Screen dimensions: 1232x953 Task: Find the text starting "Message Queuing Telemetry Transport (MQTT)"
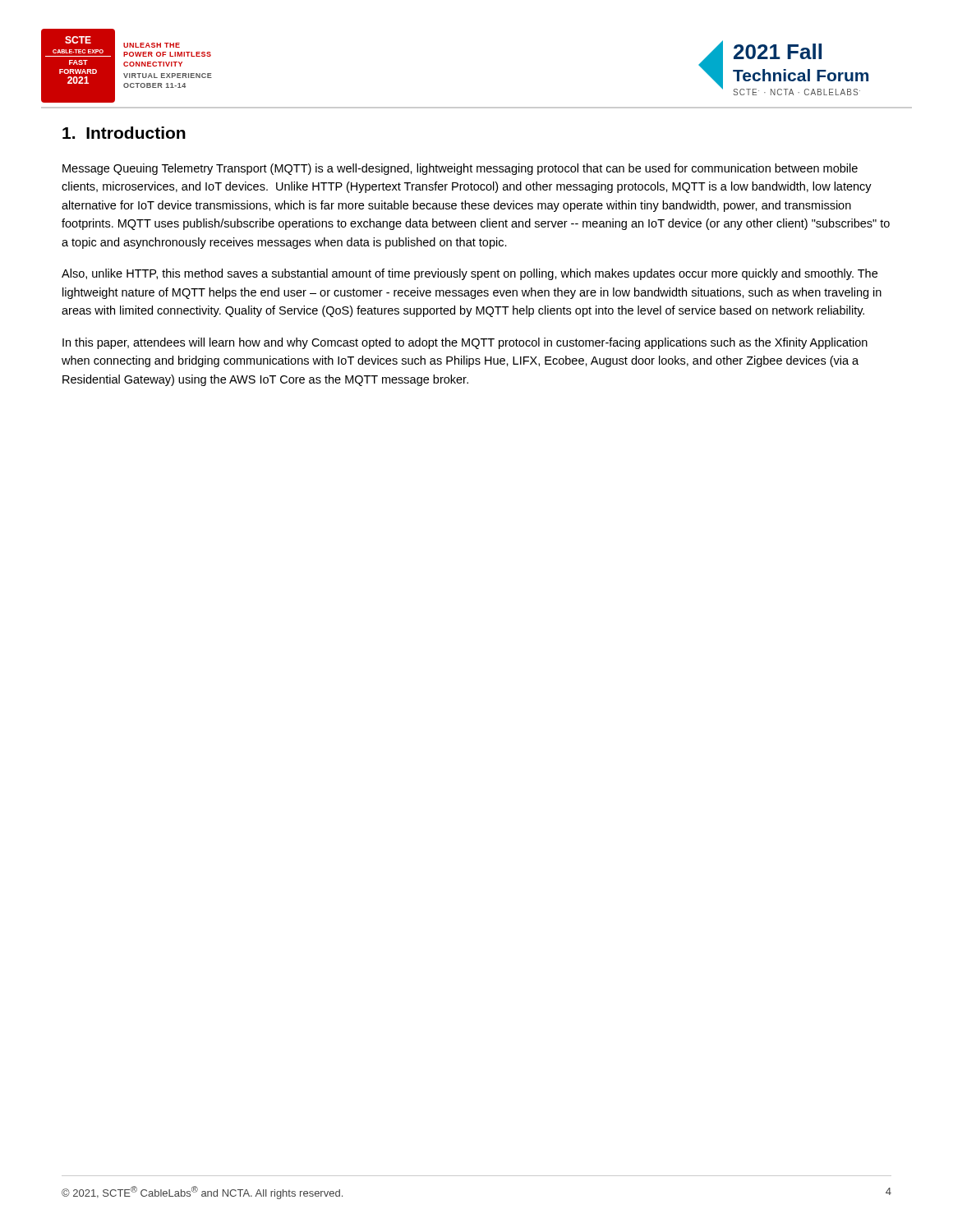(476, 205)
